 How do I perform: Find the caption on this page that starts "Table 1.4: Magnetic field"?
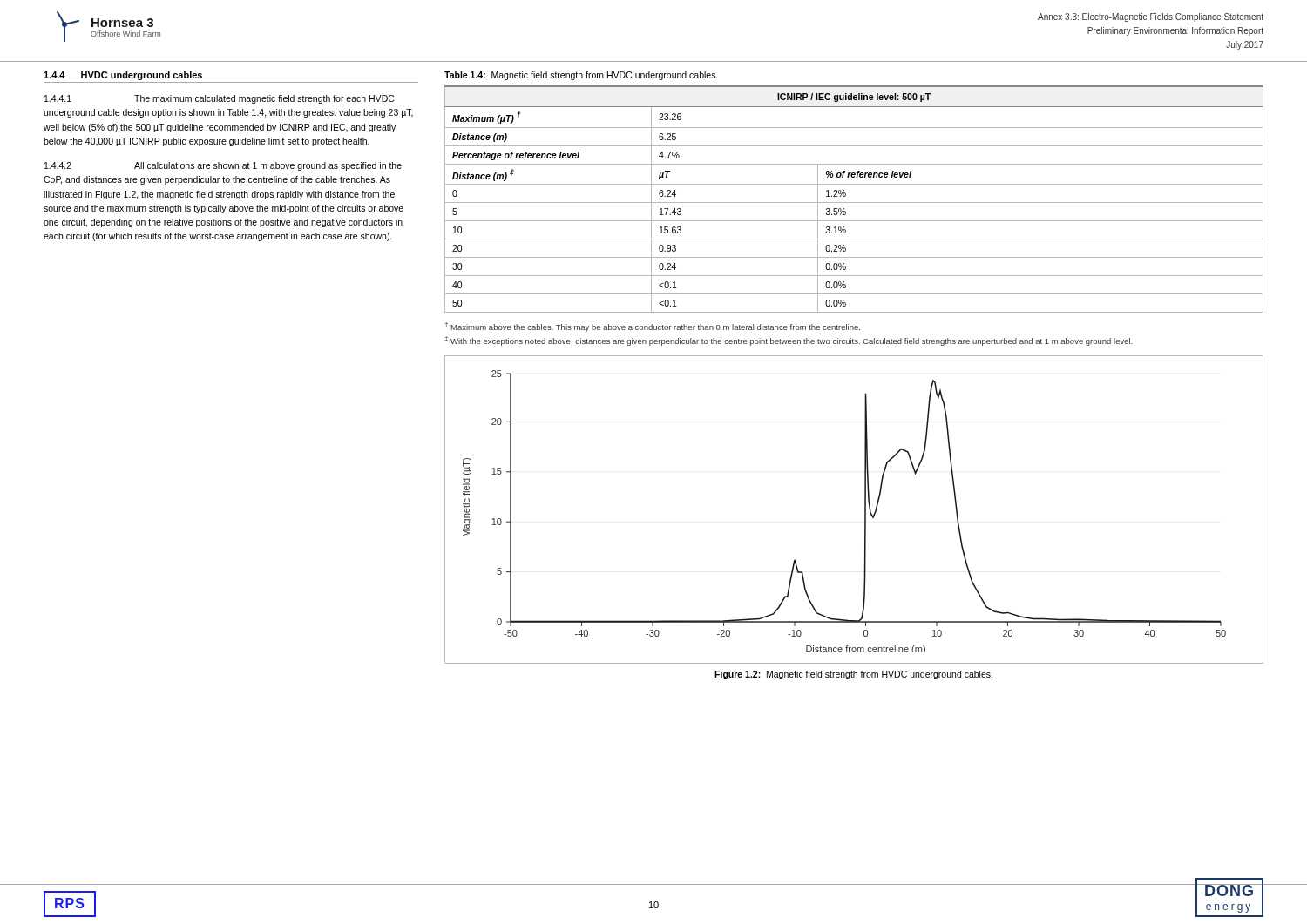click(x=581, y=75)
